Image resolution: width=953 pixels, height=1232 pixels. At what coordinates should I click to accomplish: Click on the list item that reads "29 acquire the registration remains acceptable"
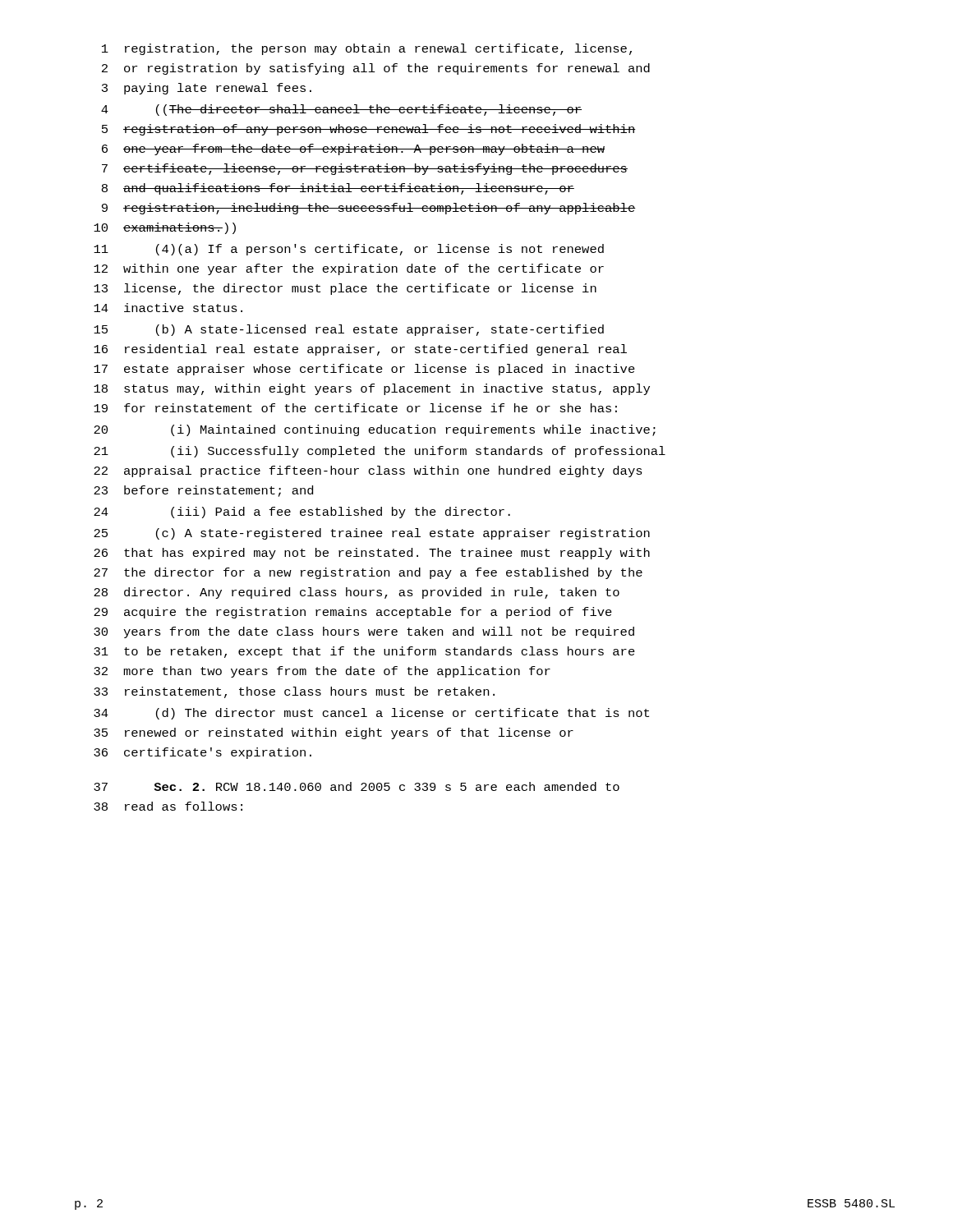click(343, 613)
